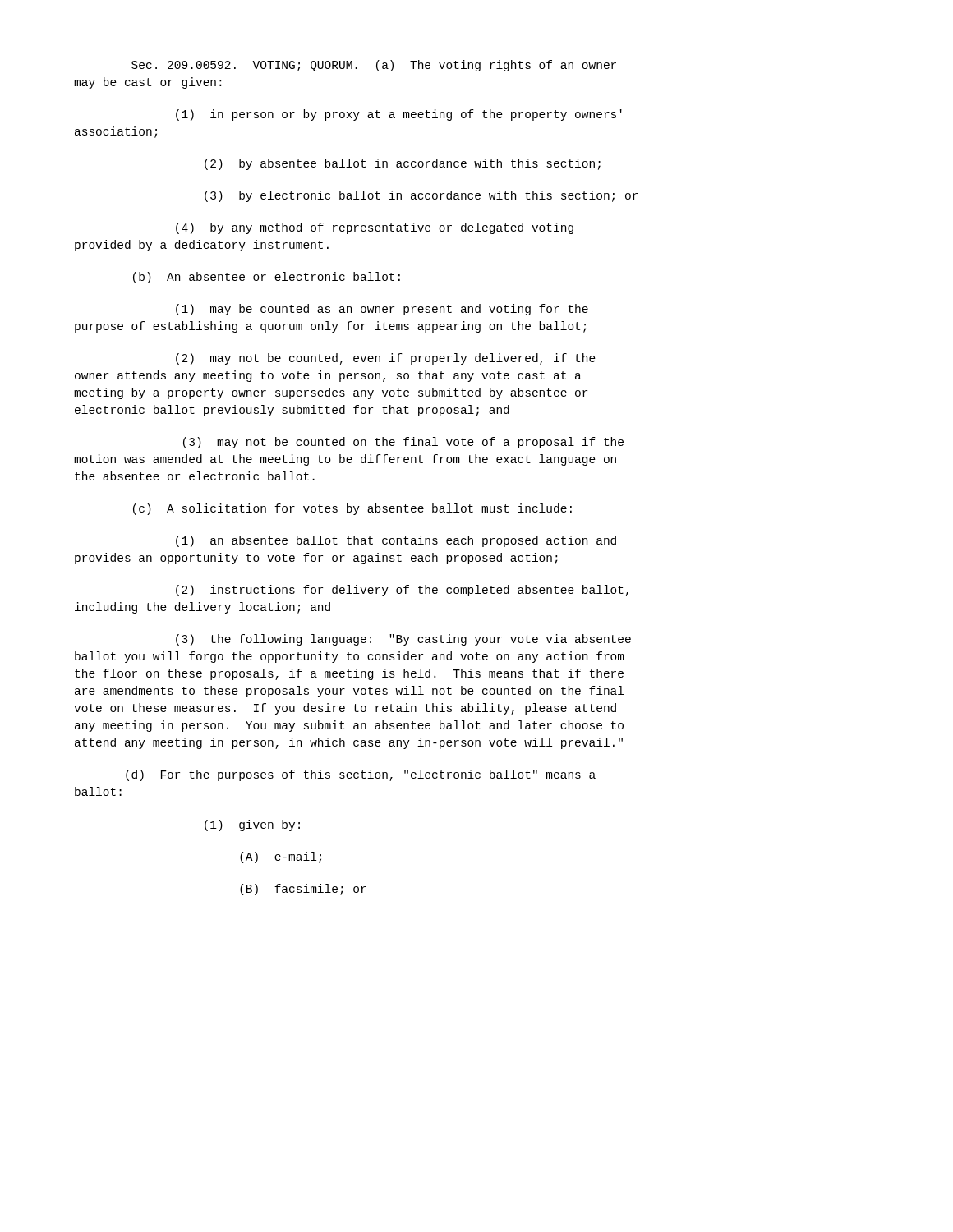The height and width of the screenshot is (1232, 953).
Task: Find the list item that says "(3) by electronic ballot in accordance with"
Action: point(356,196)
